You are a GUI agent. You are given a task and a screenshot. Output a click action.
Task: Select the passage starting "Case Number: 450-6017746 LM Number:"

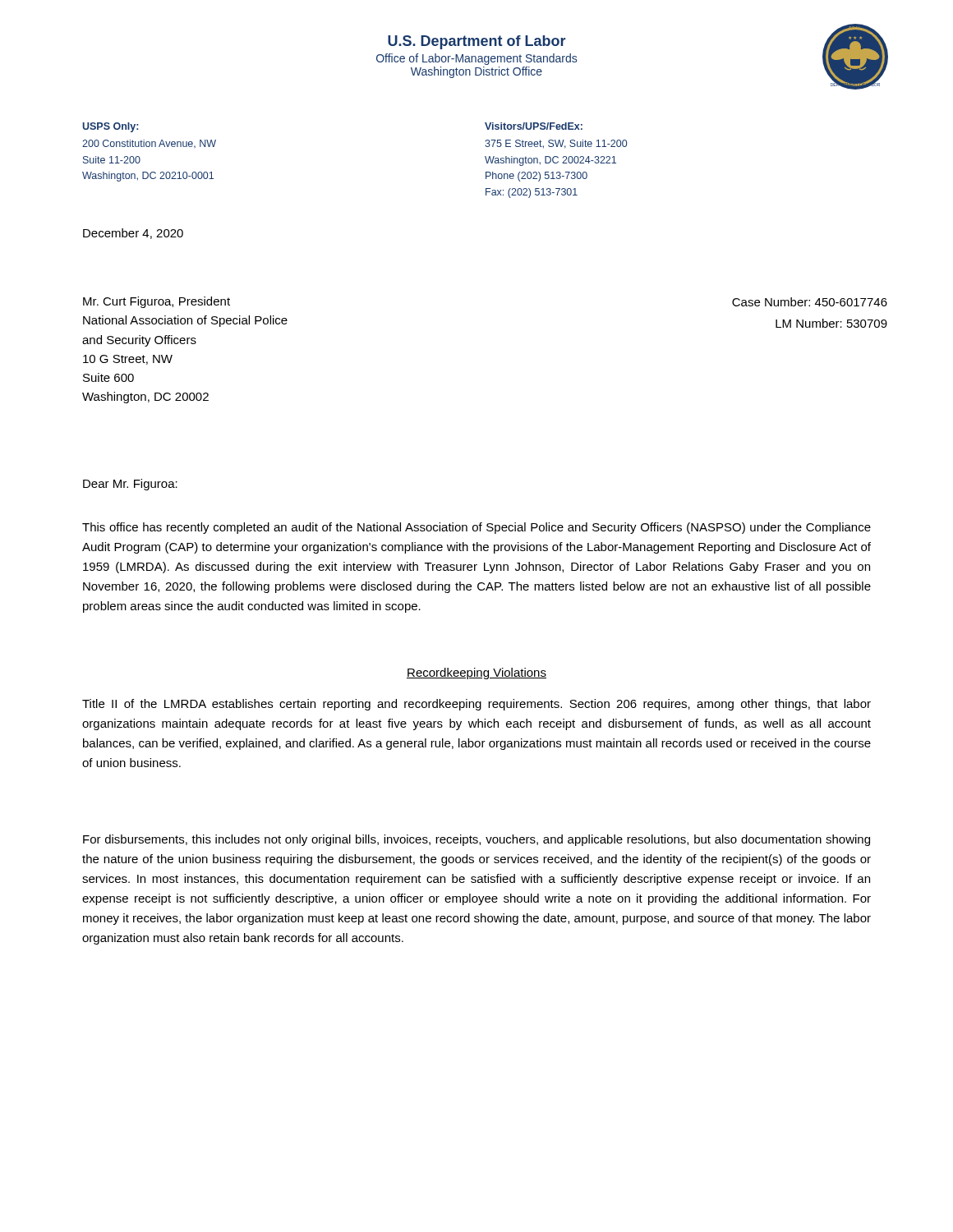(x=809, y=312)
